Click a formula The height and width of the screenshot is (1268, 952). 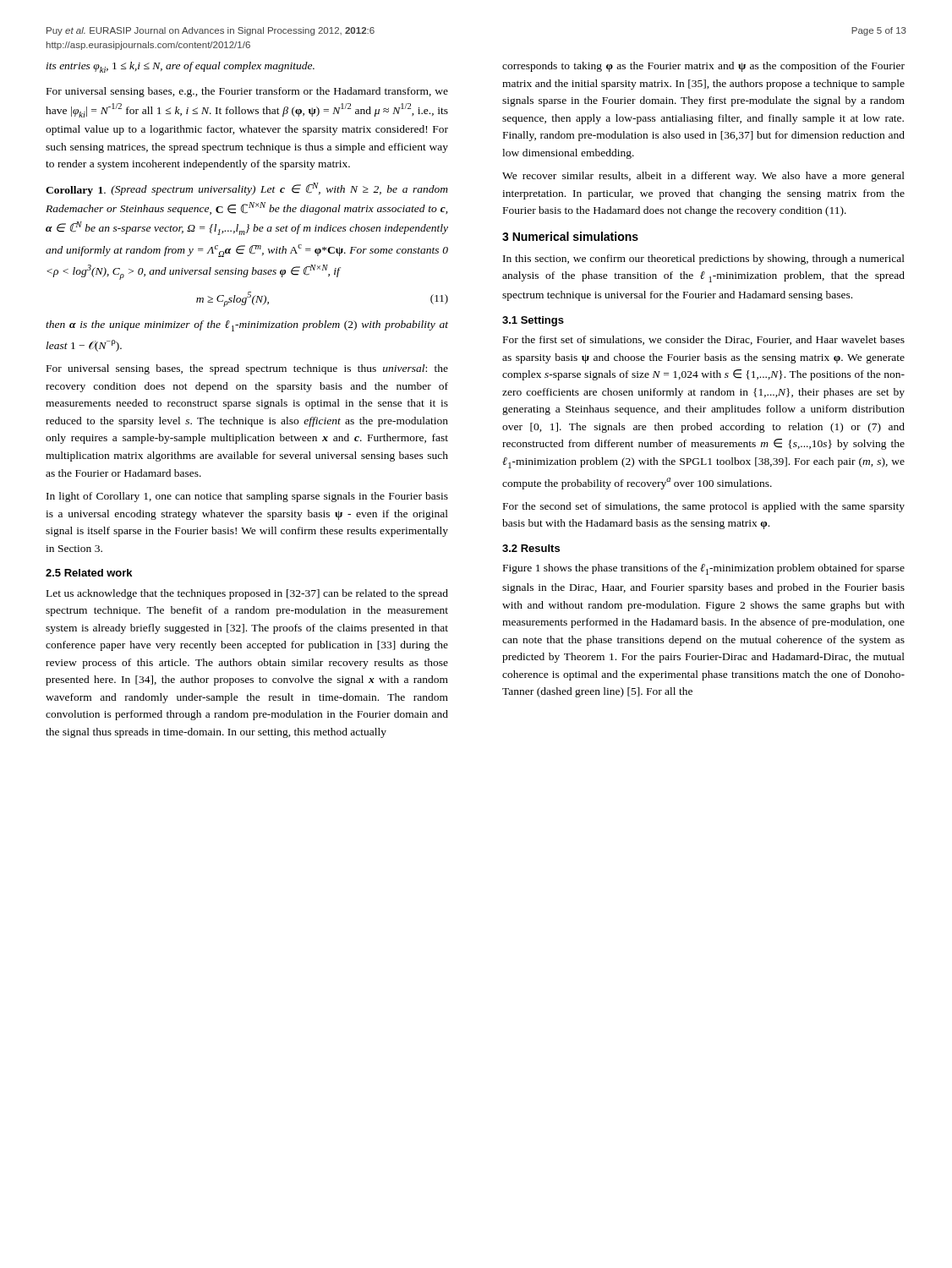pyautogui.click(x=247, y=298)
